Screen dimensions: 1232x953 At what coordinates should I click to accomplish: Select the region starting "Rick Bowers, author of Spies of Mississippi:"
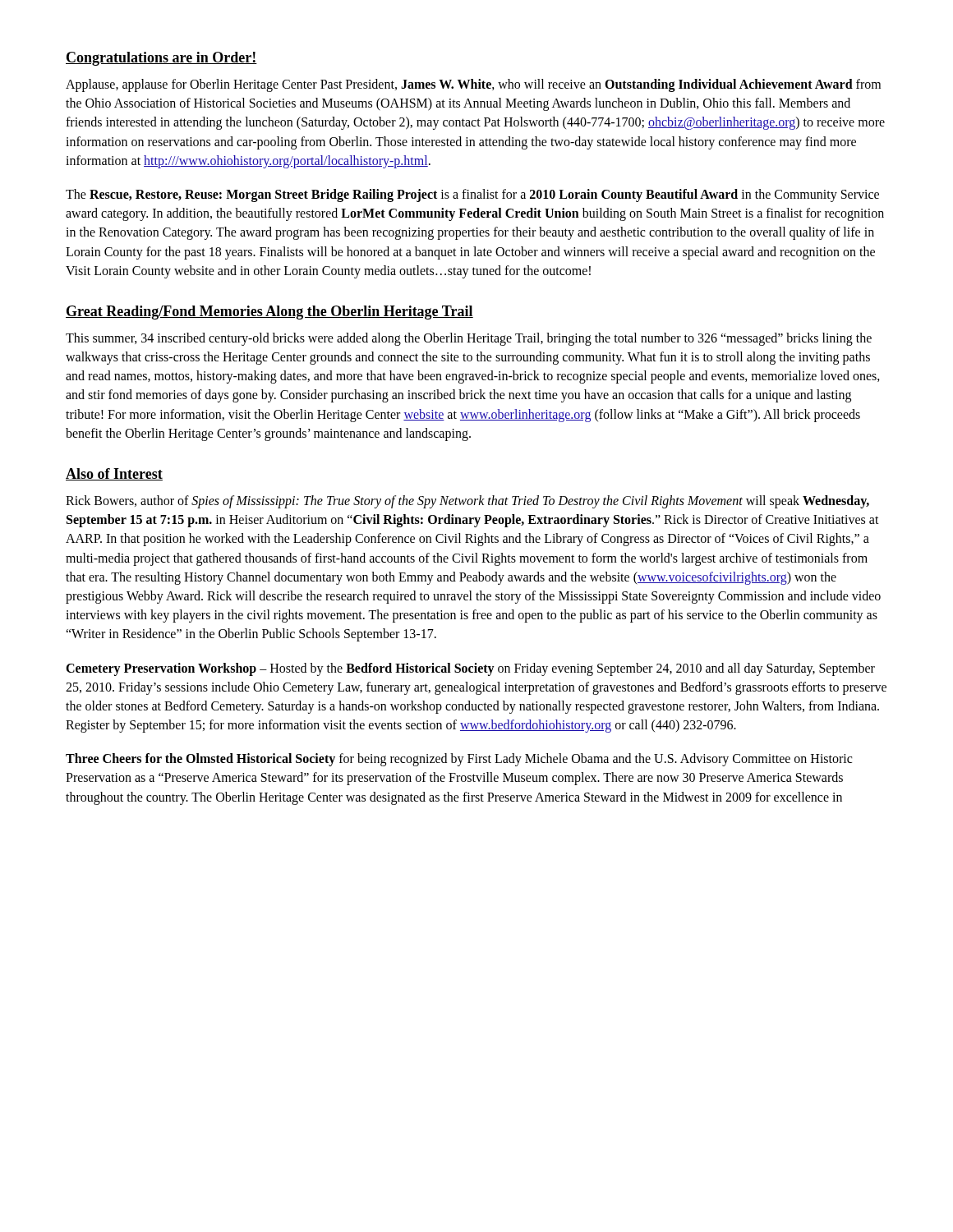[x=473, y=567]
